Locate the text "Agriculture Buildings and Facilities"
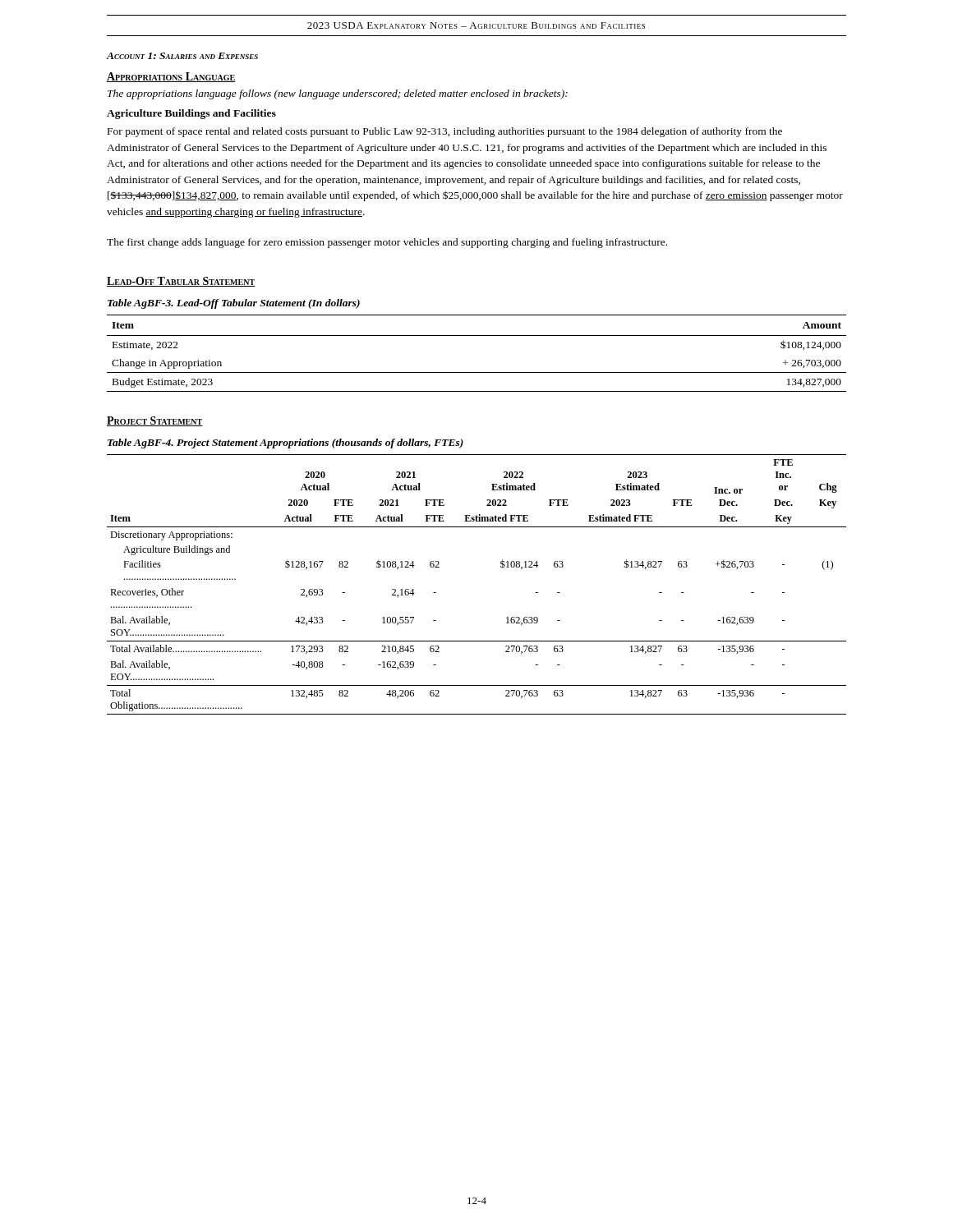Image resolution: width=953 pixels, height=1232 pixels. pos(191,113)
